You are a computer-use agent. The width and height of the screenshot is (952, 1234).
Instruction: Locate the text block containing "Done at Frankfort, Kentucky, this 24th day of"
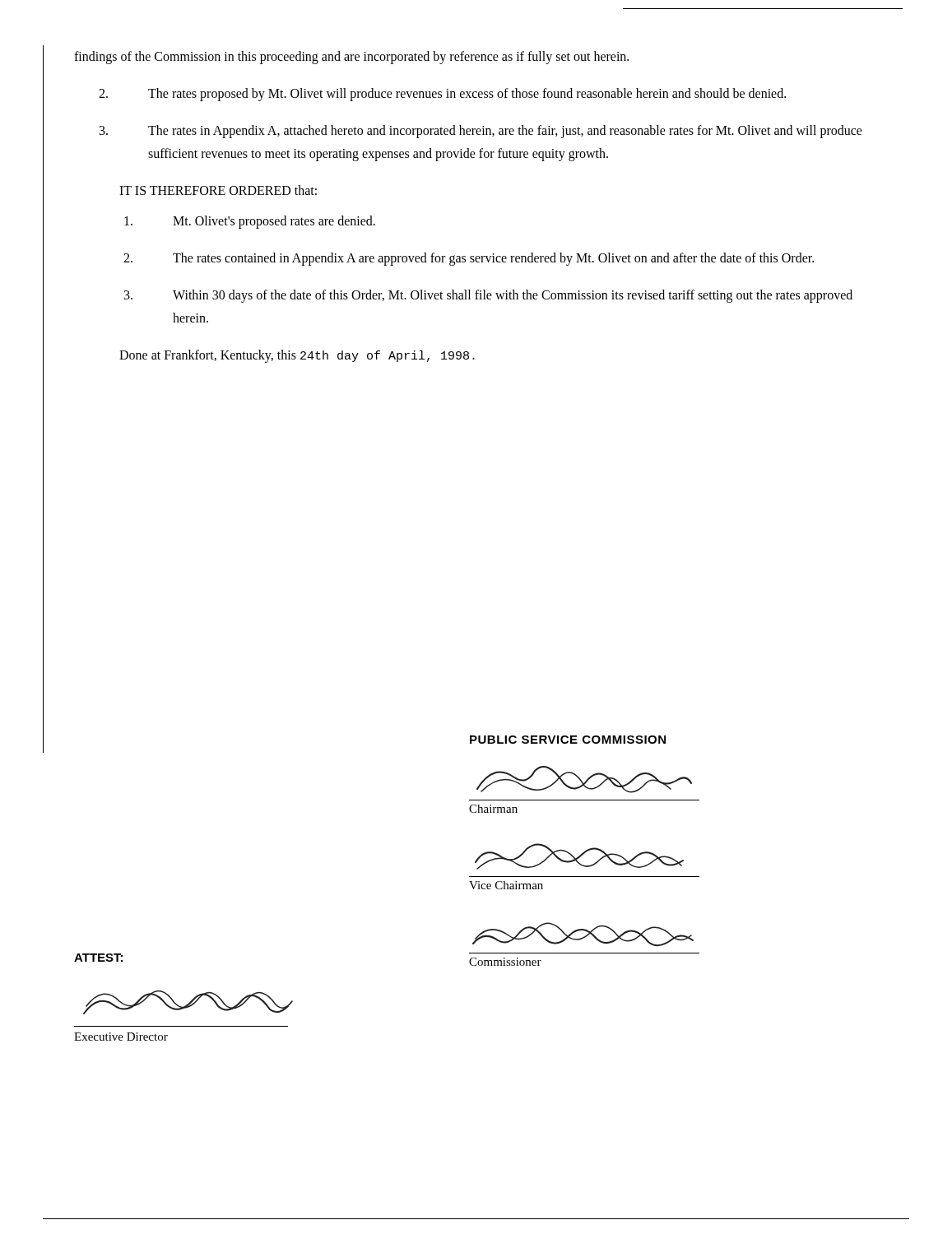(x=298, y=356)
